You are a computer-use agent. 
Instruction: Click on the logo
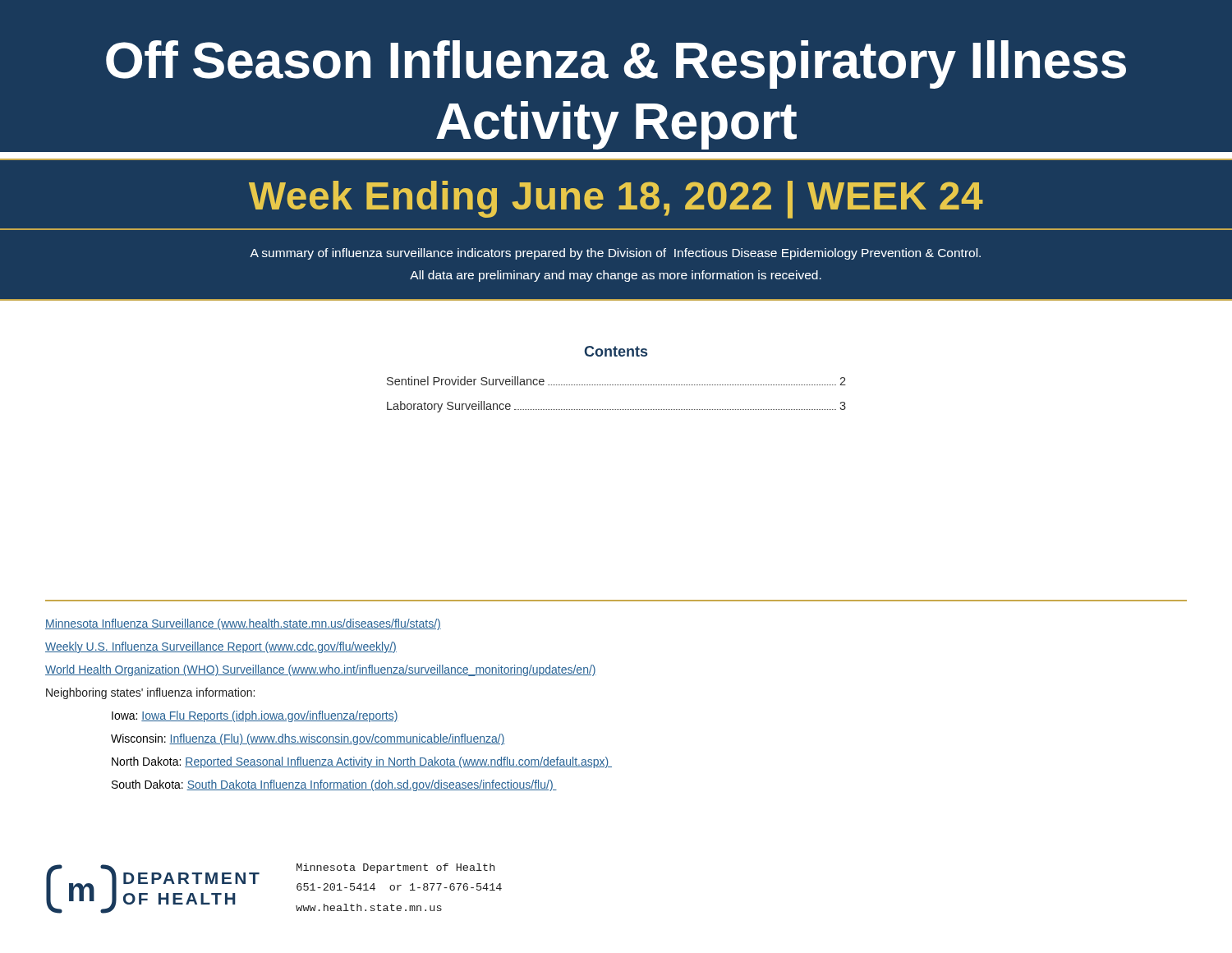pos(153,889)
